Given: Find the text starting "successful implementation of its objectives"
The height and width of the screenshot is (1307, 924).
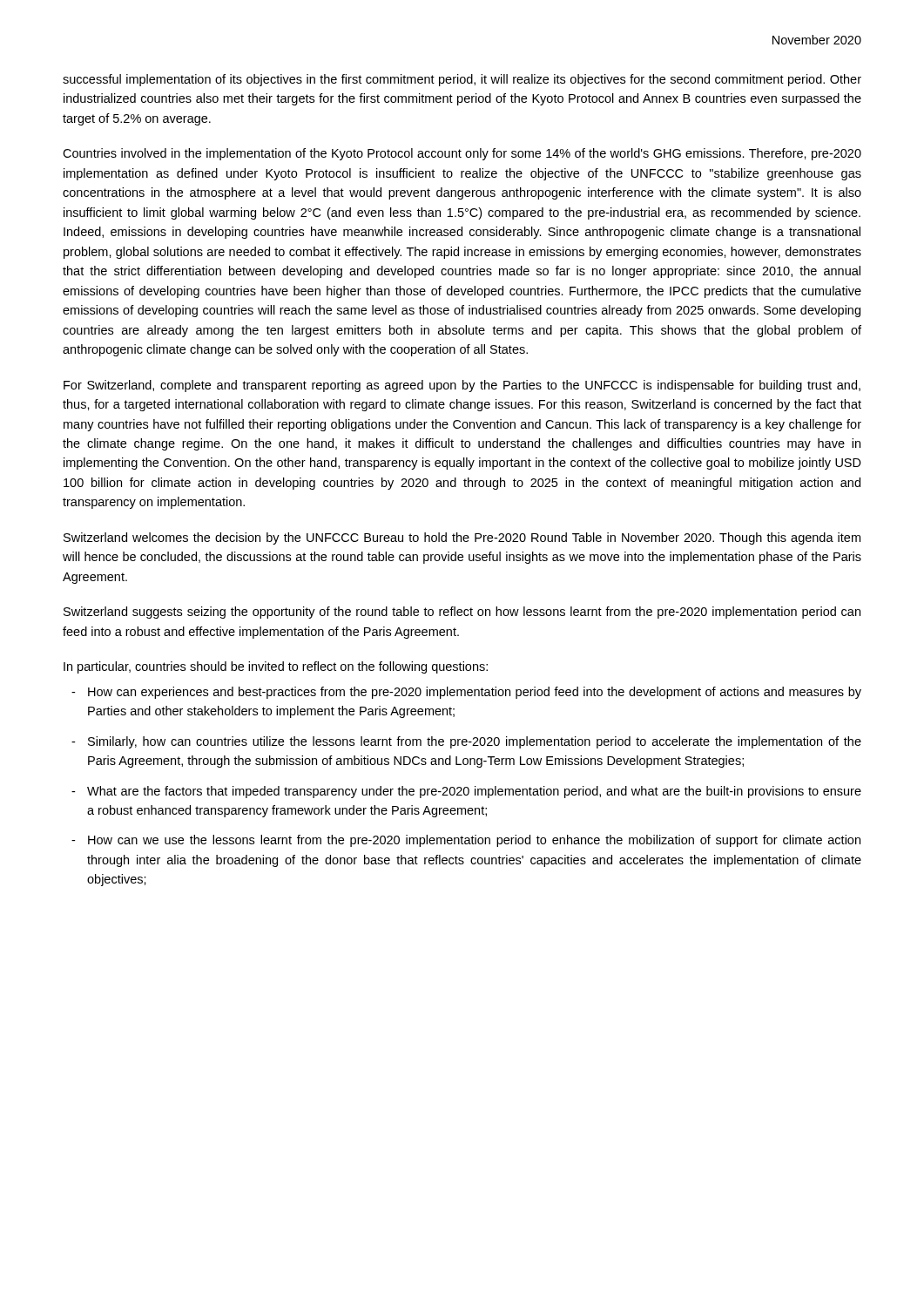Looking at the screenshot, I should (x=462, y=99).
